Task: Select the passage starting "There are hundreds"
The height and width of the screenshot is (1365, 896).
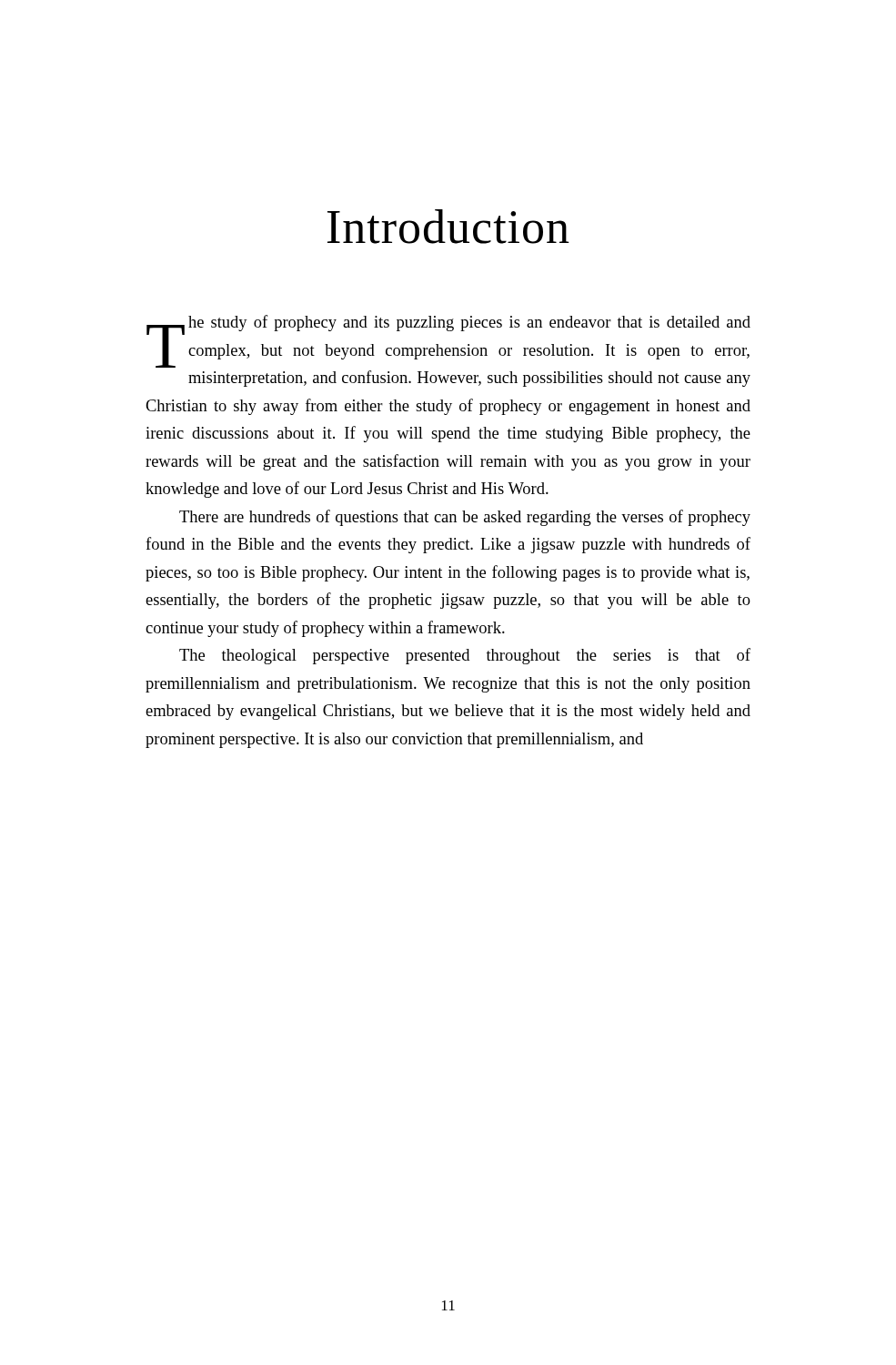Action: click(448, 572)
